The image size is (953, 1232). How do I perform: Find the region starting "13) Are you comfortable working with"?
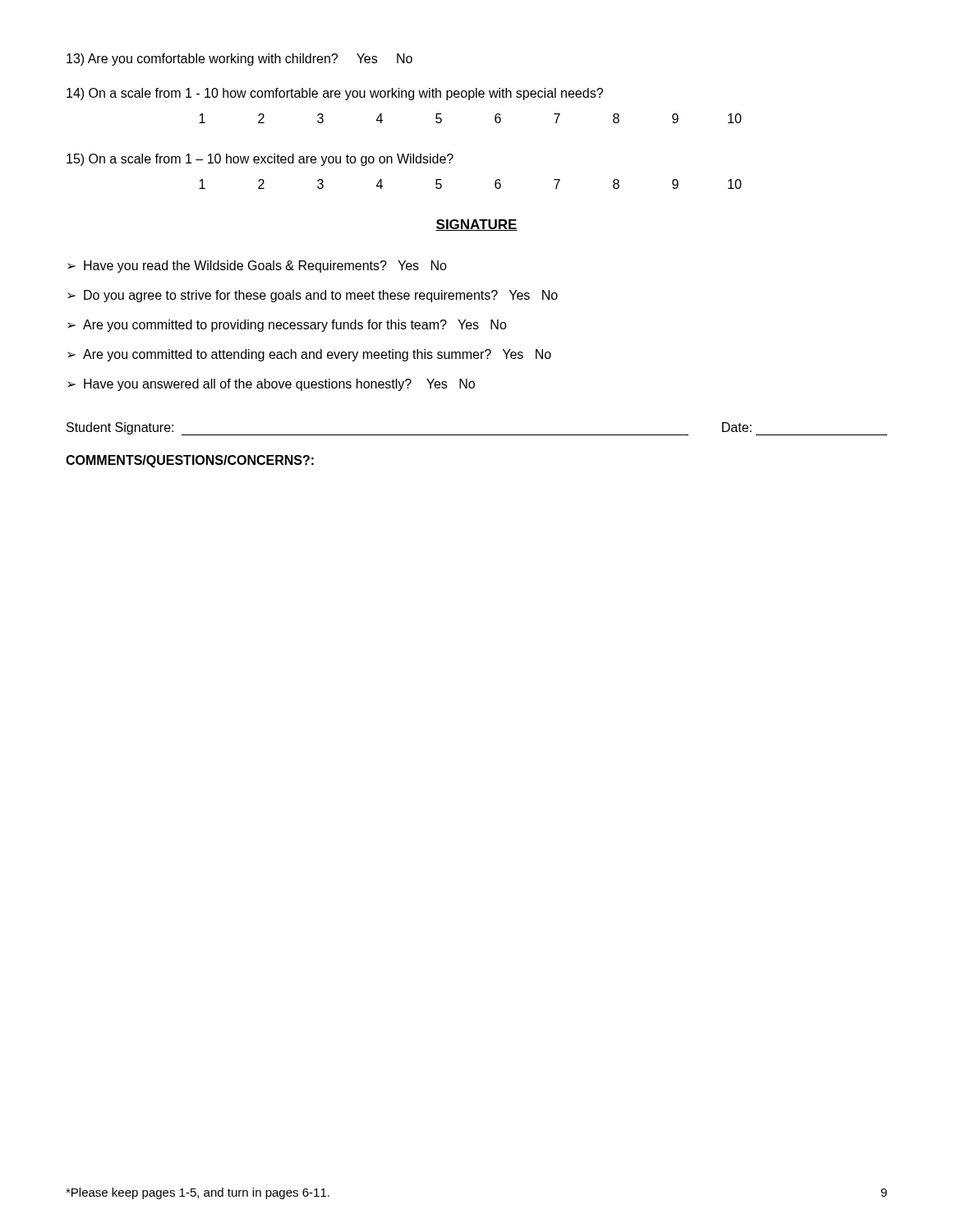click(x=239, y=59)
